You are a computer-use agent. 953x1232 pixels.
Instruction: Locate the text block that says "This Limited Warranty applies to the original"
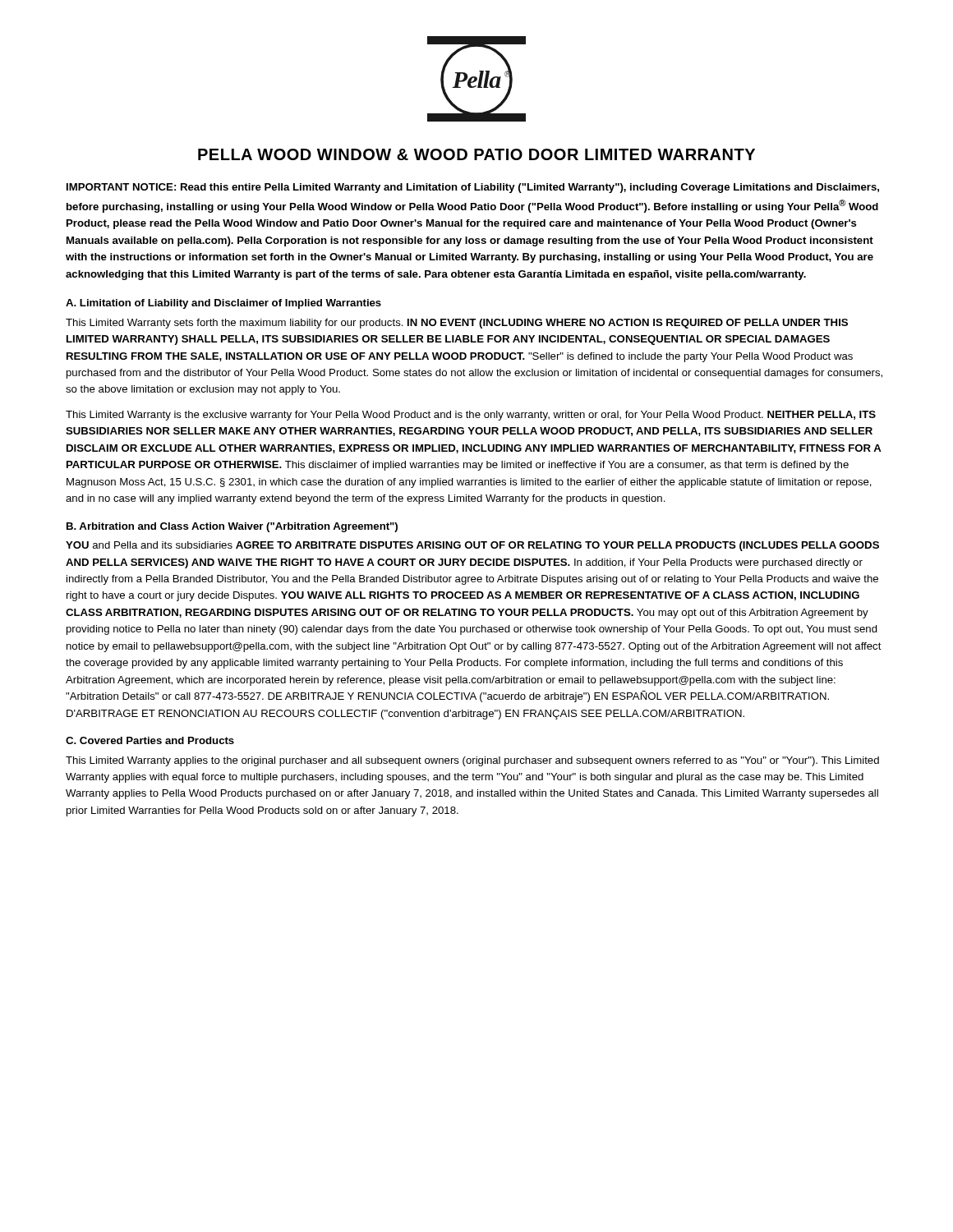(x=476, y=786)
